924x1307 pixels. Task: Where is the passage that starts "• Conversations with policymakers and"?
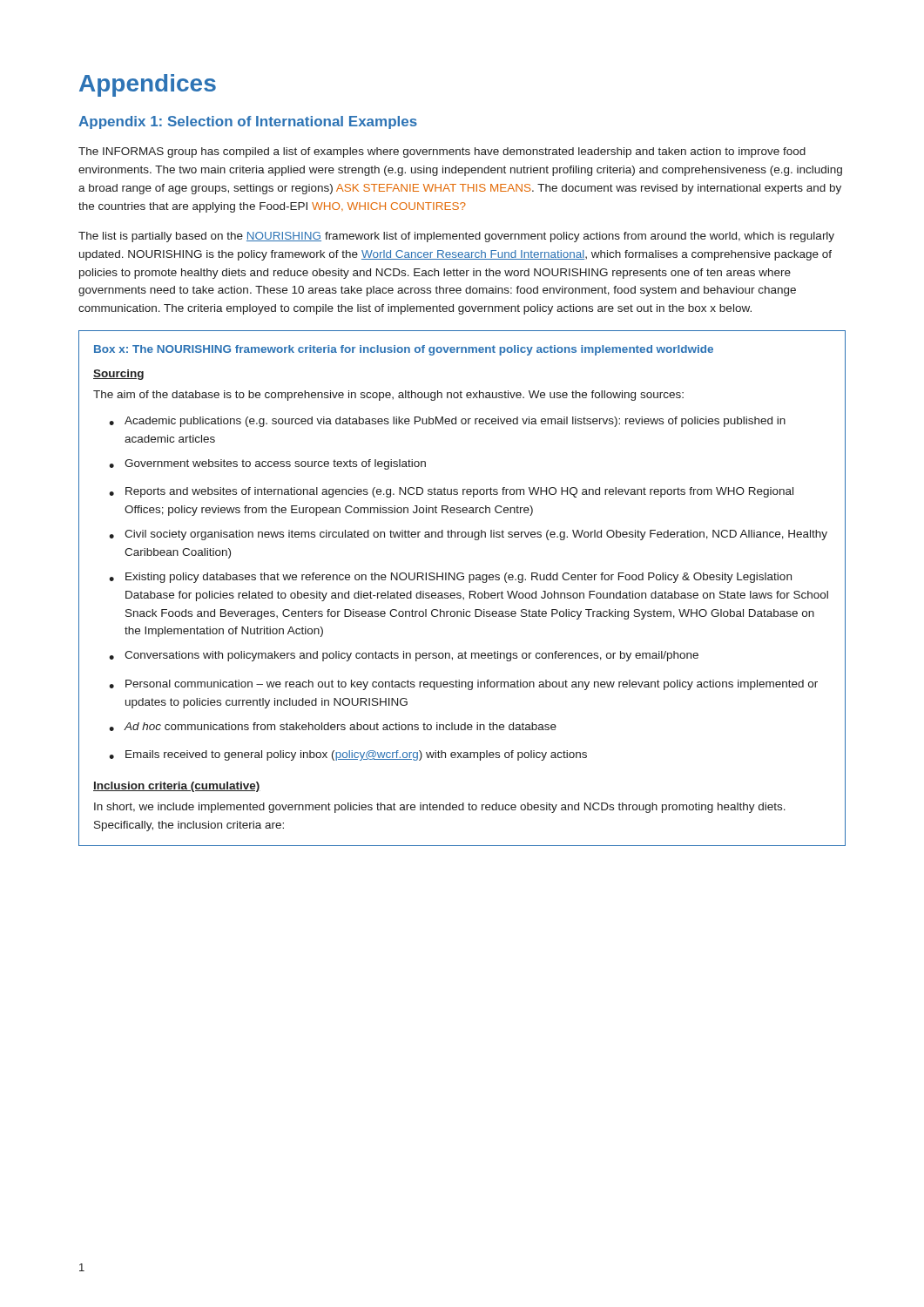[462, 658]
